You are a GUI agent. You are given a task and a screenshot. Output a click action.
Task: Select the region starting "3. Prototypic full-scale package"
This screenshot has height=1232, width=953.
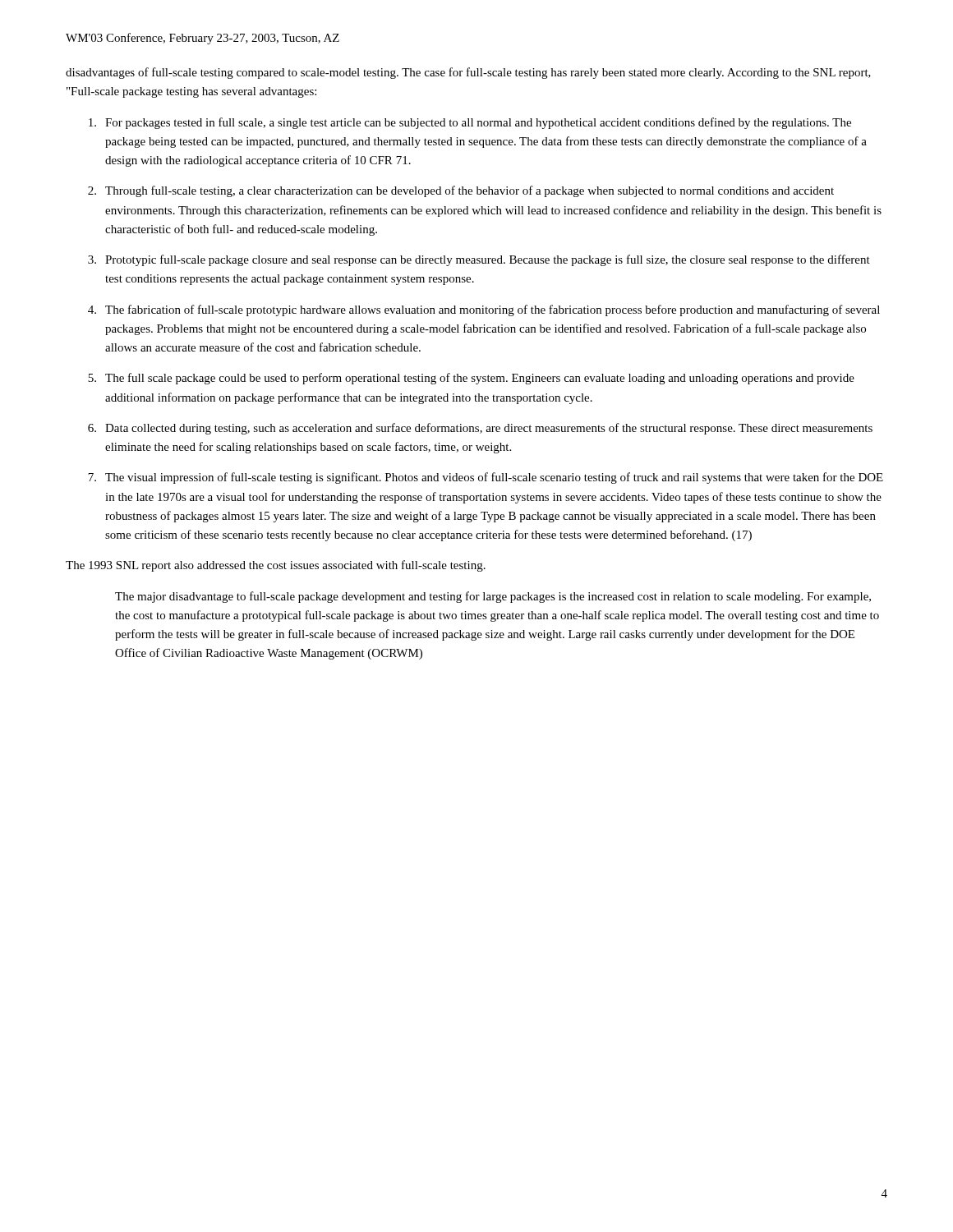click(x=476, y=270)
